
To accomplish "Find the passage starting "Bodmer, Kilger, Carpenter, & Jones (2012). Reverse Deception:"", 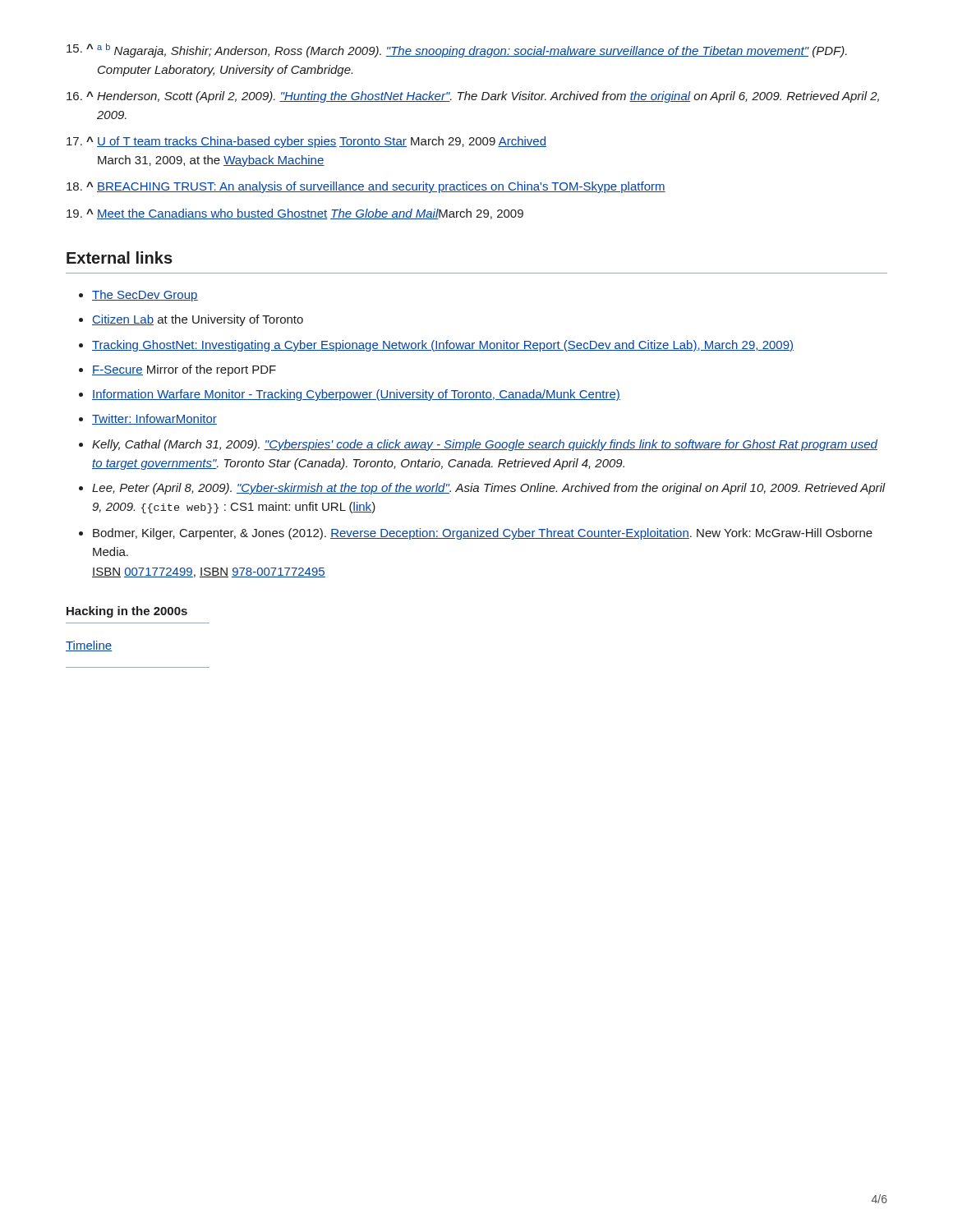I will click(x=483, y=534).
